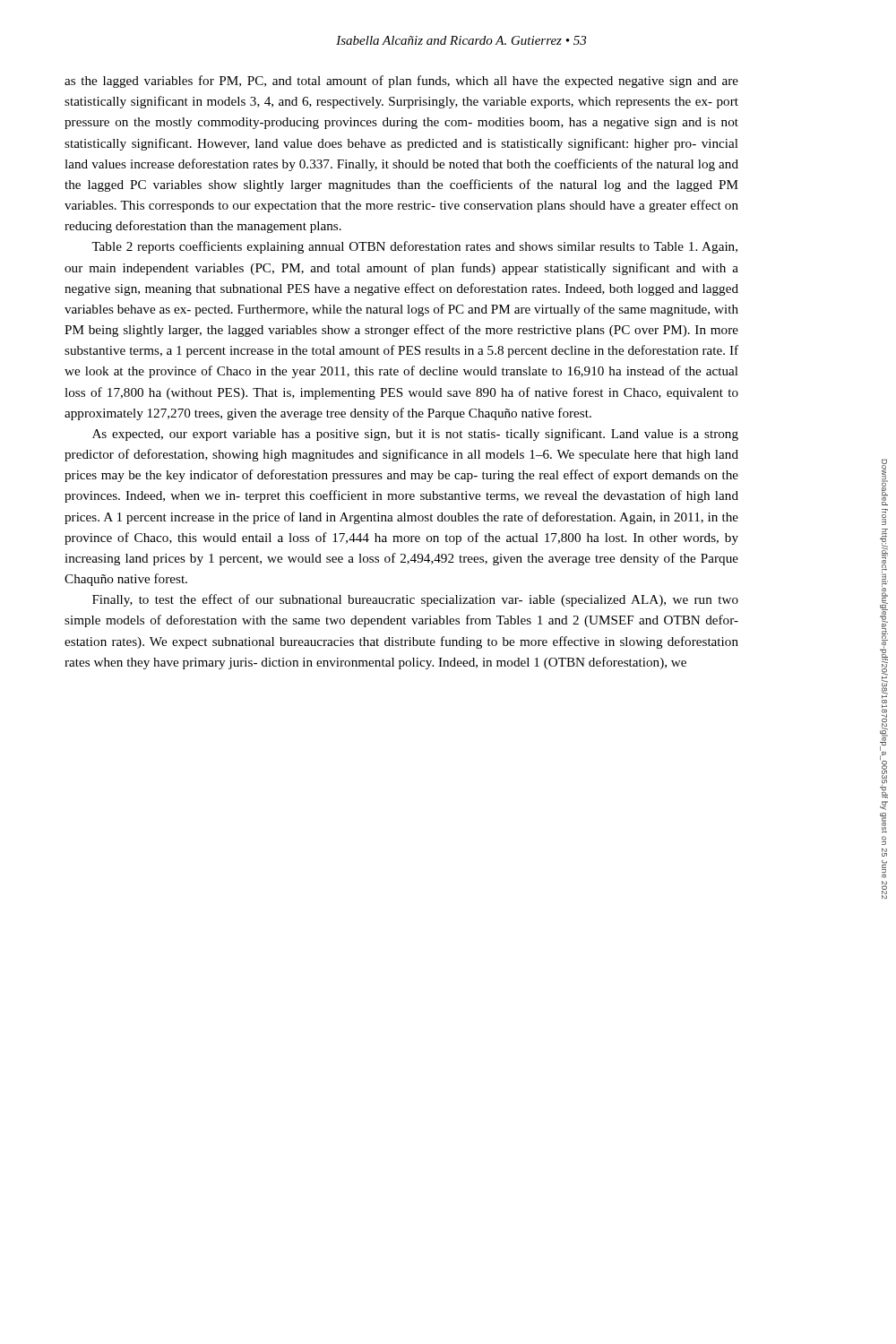The height and width of the screenshot is (1344, 896).
Task: Find the element starting "as the lagged variables for PM, PC,"
Action: coord(401,371)
